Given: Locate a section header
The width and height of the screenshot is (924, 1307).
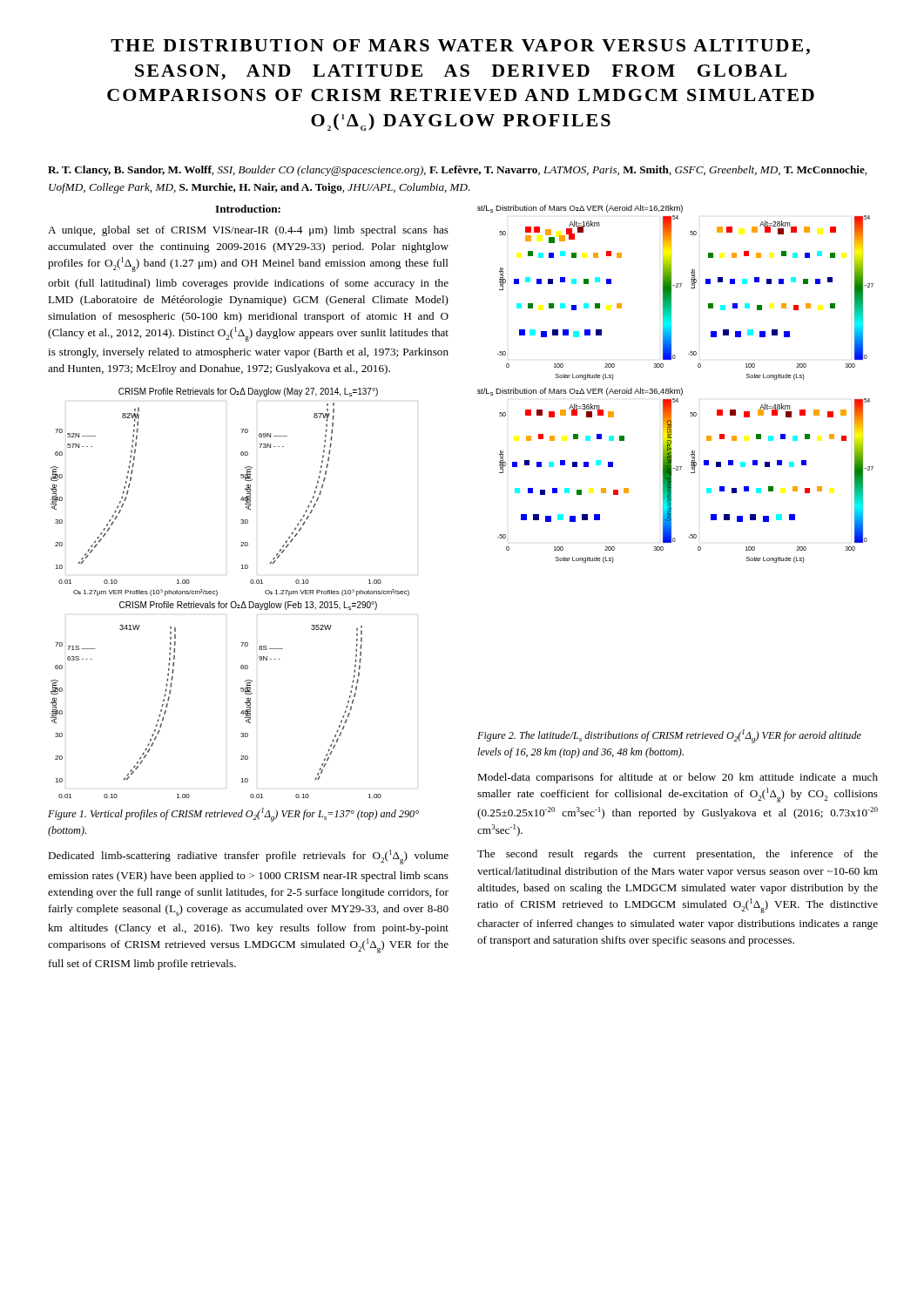Looking at the screenshot, I should [248, 209].
